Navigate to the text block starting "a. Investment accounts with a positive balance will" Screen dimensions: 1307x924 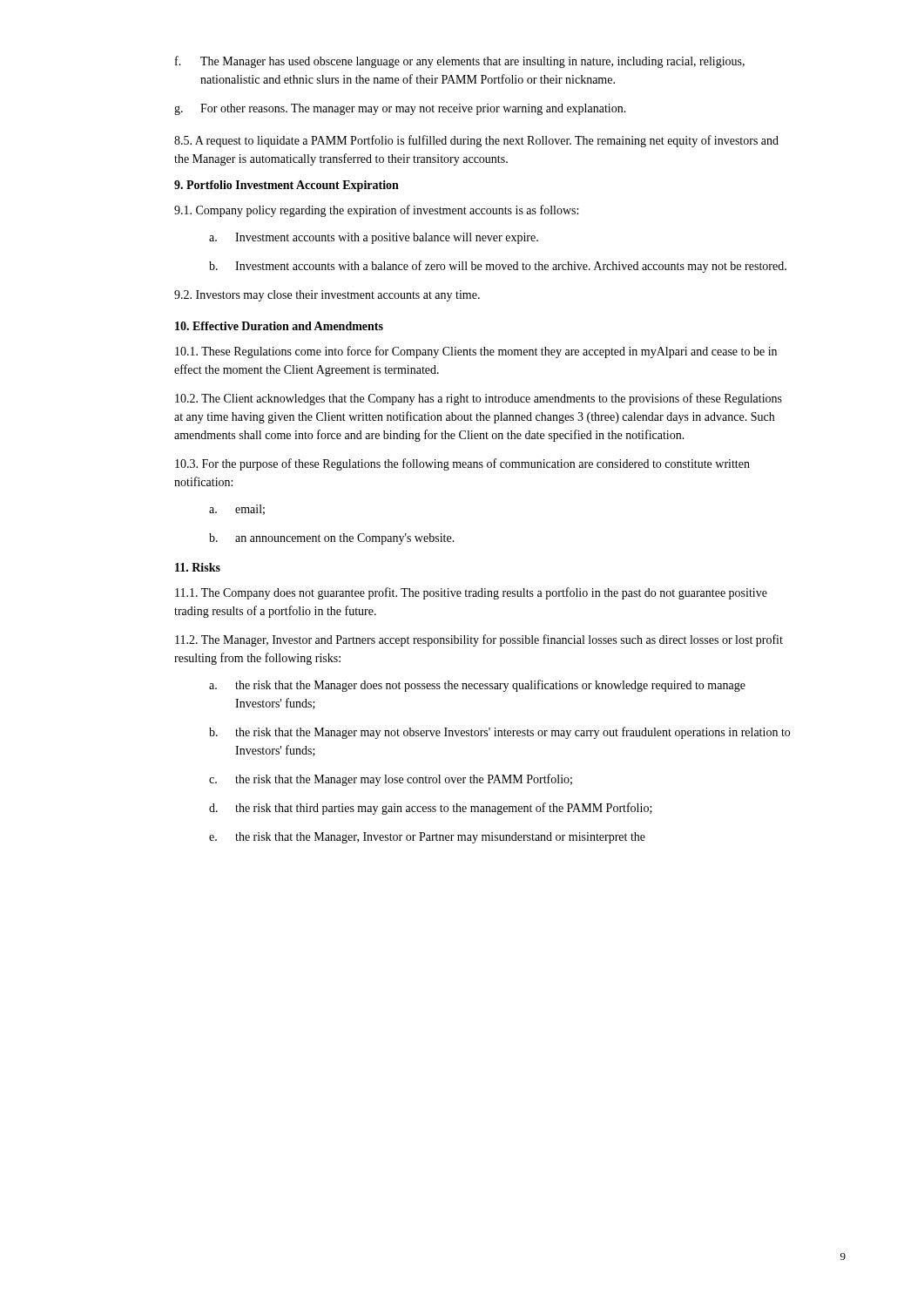click(501, 237)
